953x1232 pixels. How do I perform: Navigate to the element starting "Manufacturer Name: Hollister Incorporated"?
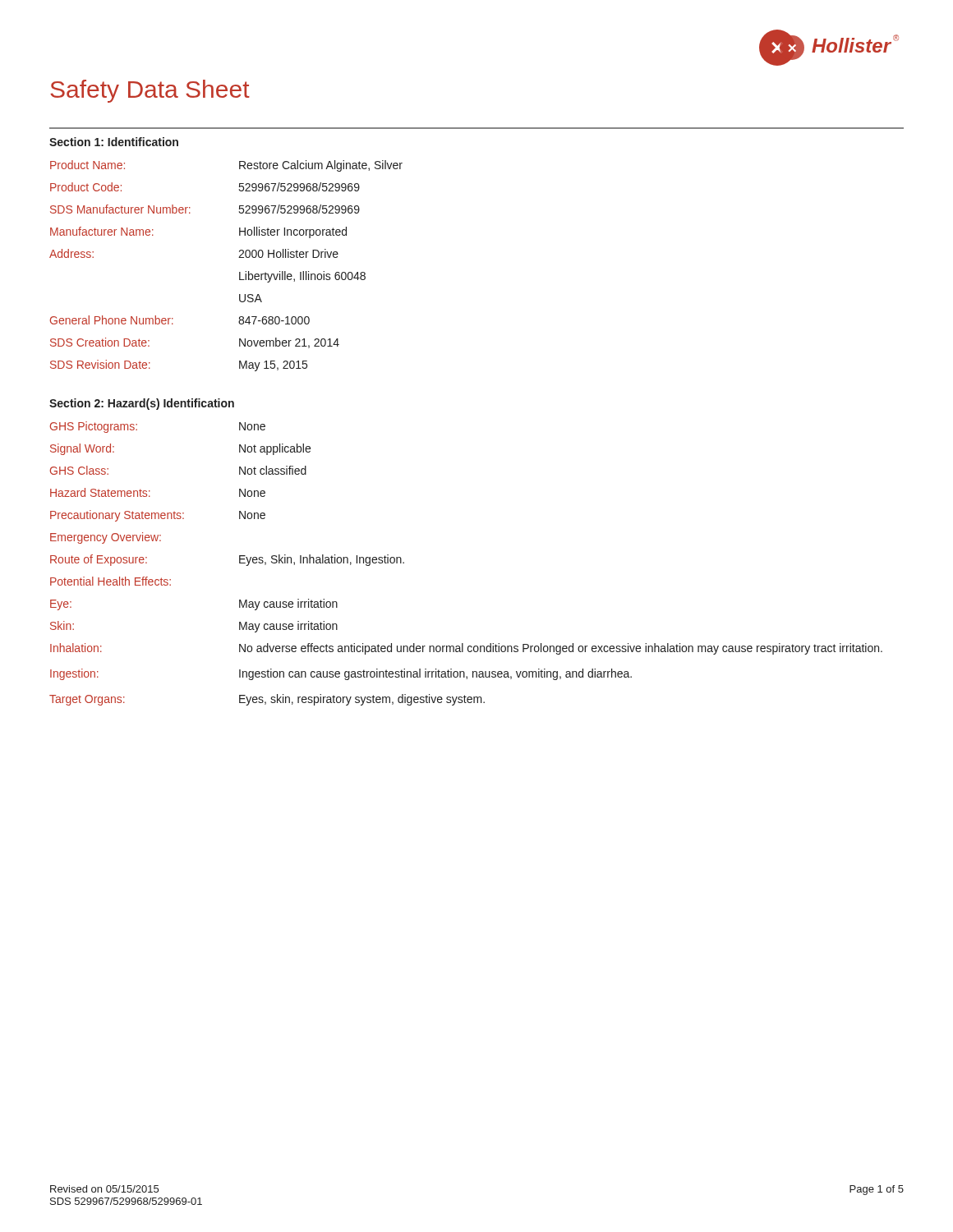coord(98,232)
